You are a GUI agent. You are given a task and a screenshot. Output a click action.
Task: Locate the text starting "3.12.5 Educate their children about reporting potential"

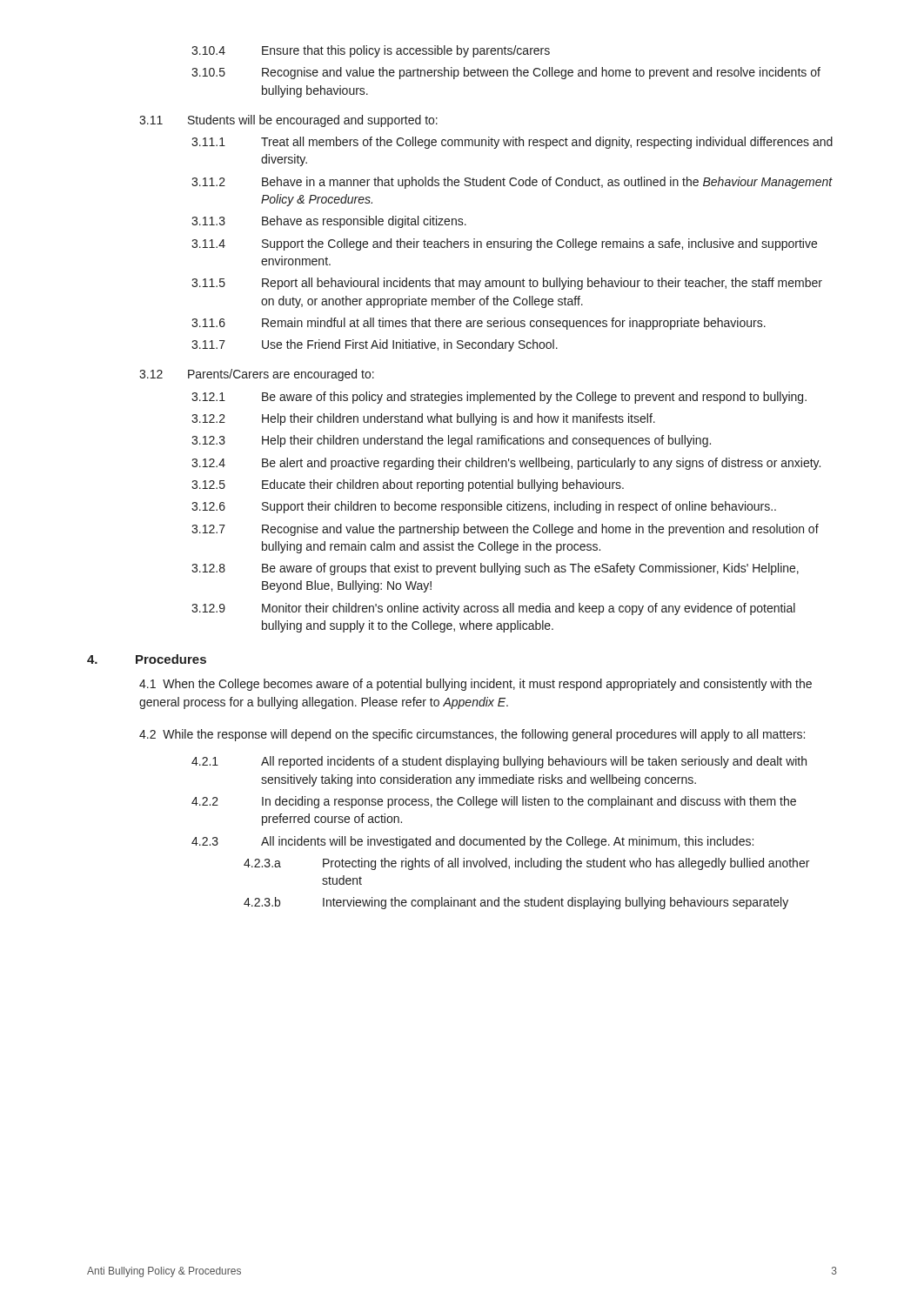click(514, 485)
